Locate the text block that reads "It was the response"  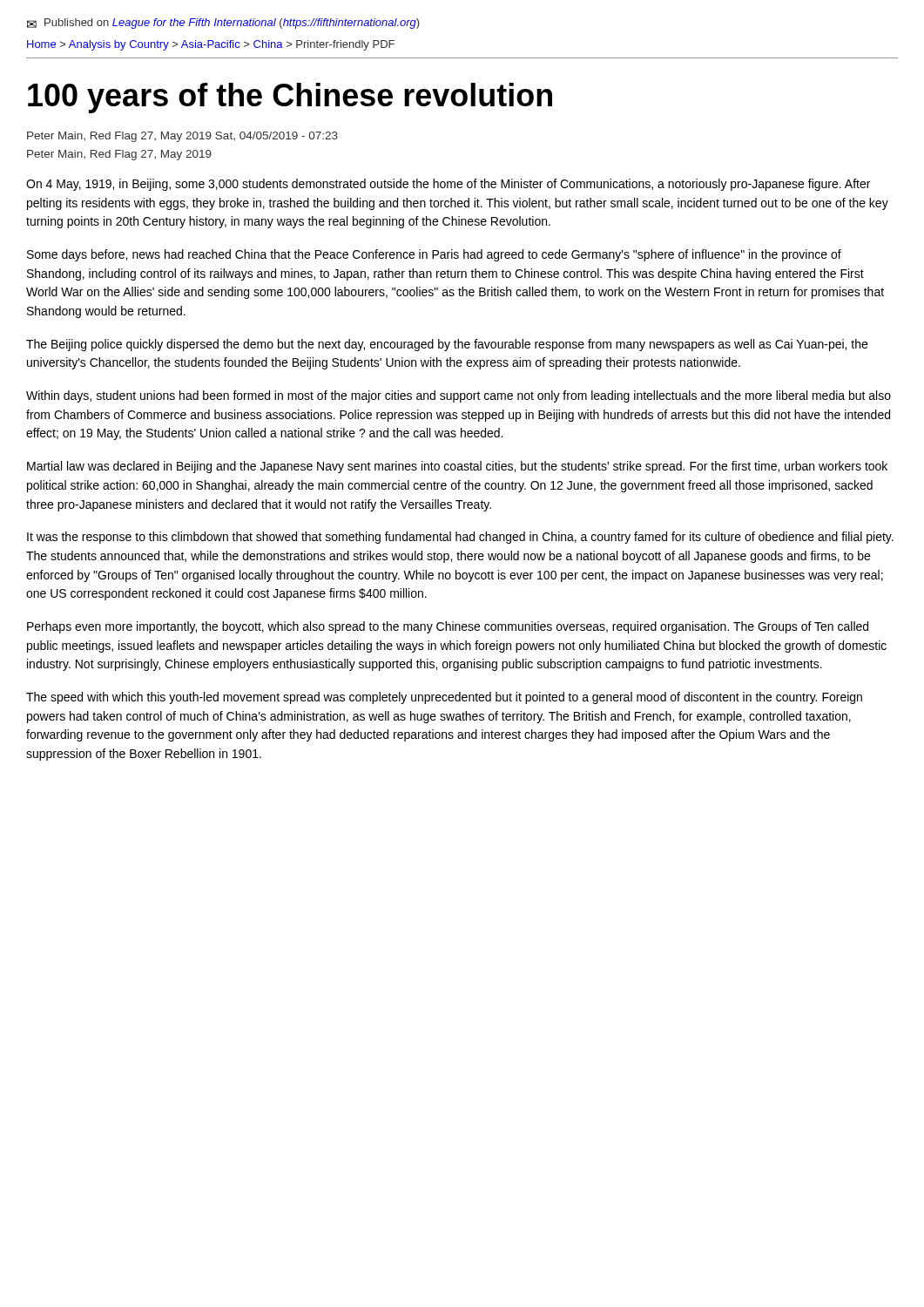[x=460, y=565]
